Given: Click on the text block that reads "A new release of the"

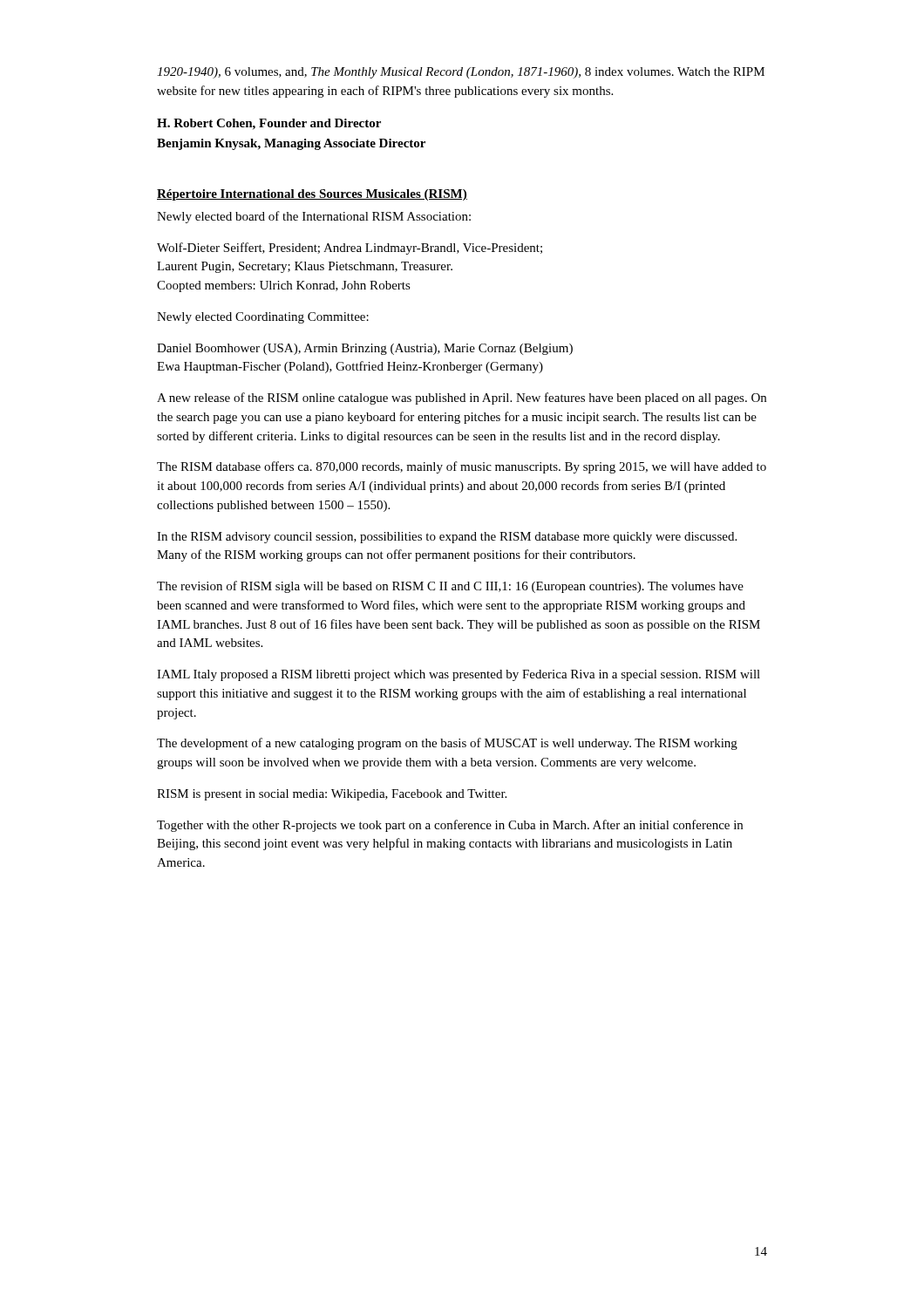Looking at the screenshot, I should (462, 417).
